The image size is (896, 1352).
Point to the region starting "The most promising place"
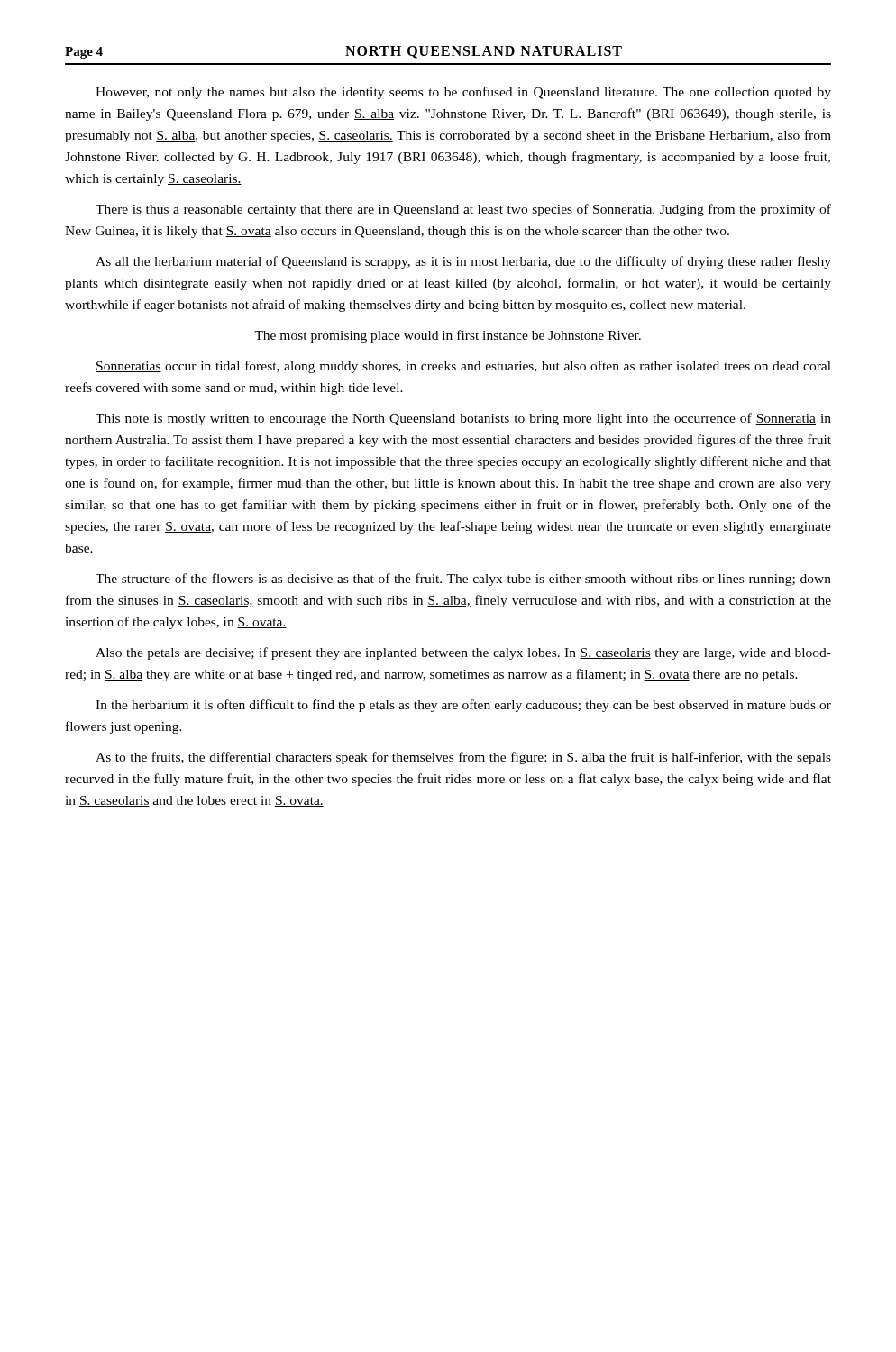coord(448,335)
